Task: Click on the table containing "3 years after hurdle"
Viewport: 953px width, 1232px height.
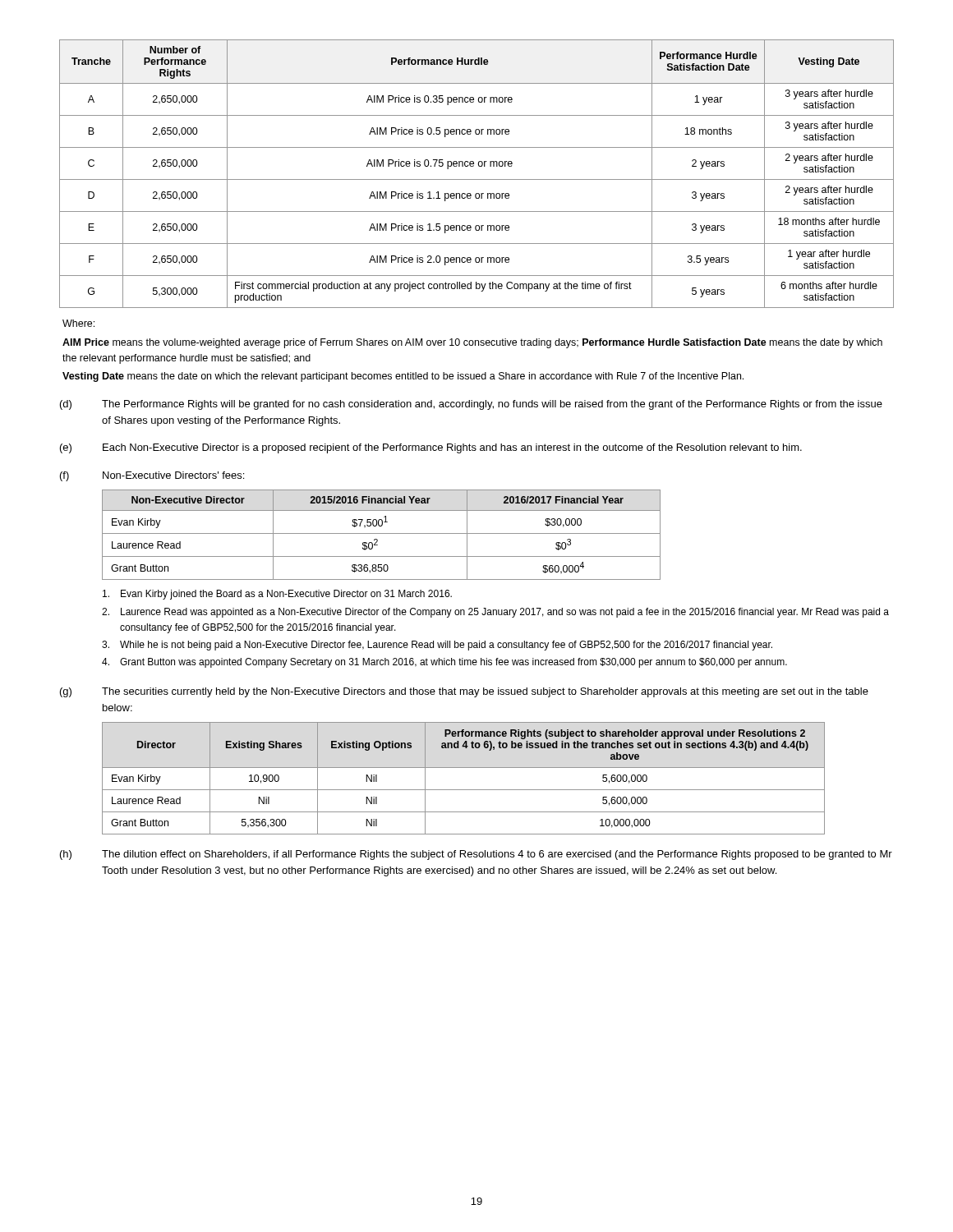Action: click(476, 174)
